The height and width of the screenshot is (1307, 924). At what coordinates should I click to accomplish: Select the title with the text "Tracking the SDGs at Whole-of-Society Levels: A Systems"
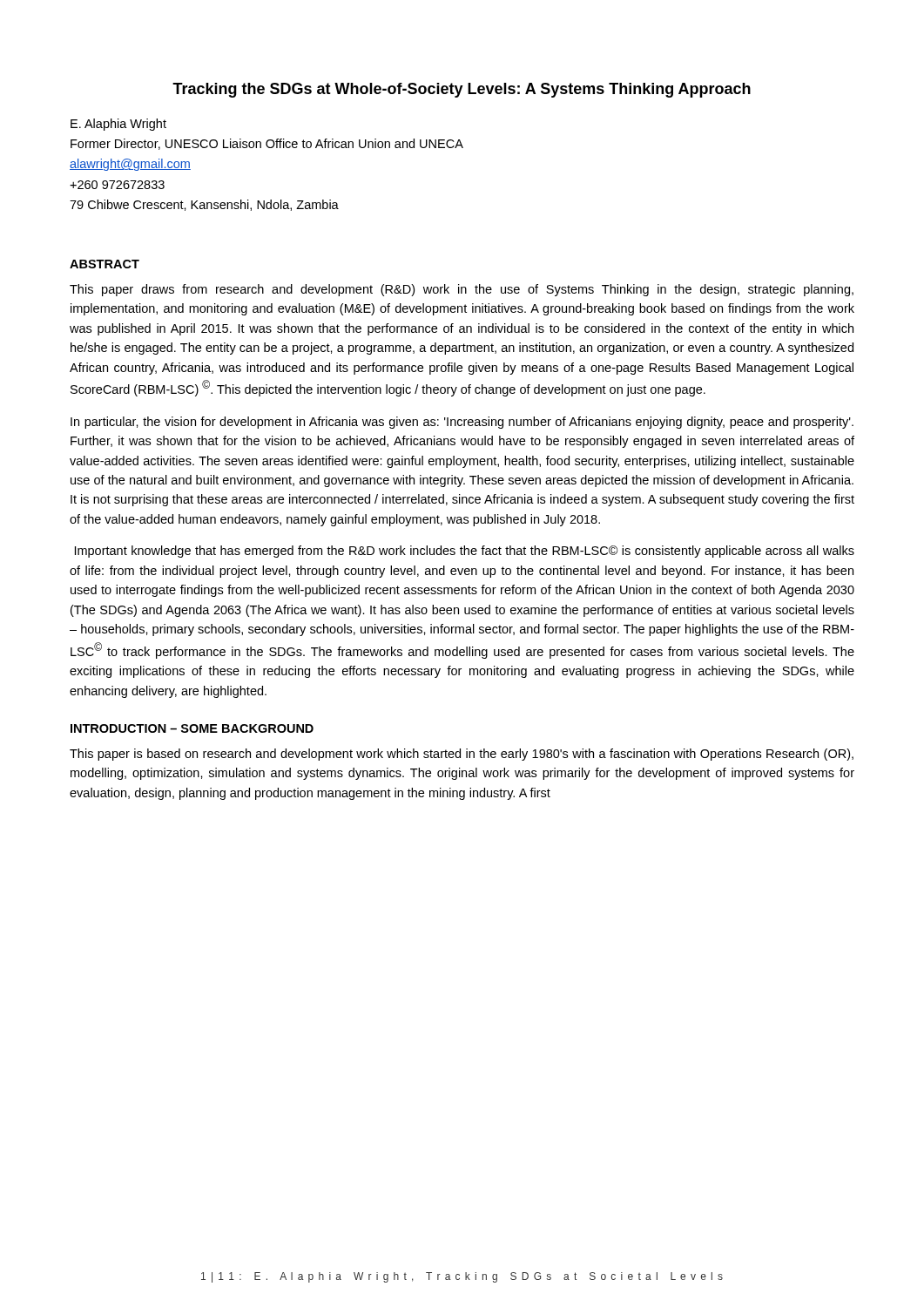pyautogui.click(x=462, y=89)
